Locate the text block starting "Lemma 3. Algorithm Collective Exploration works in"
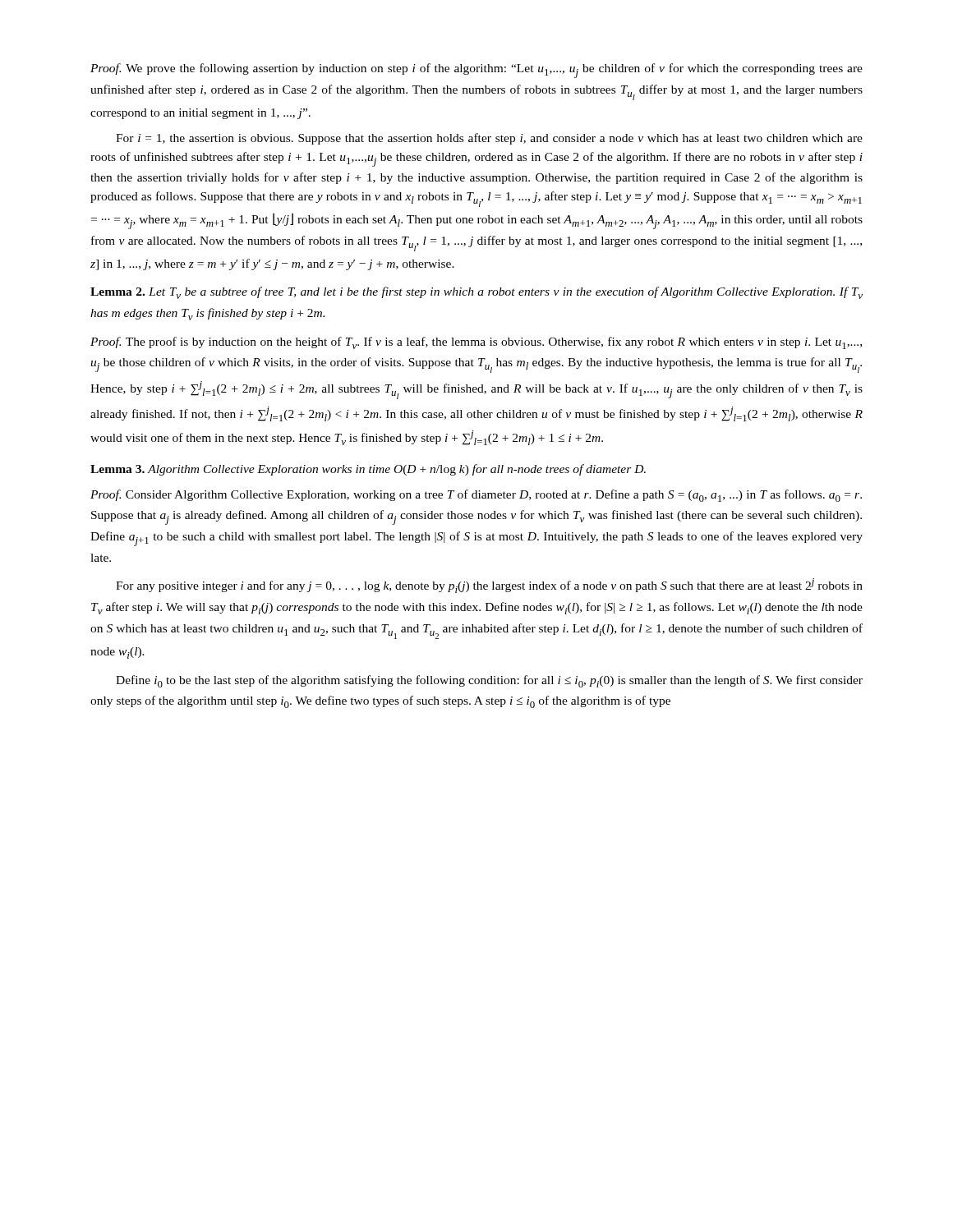Viewport: 953px width, 1232px height. pyautogui.click(x=476, y=469)
